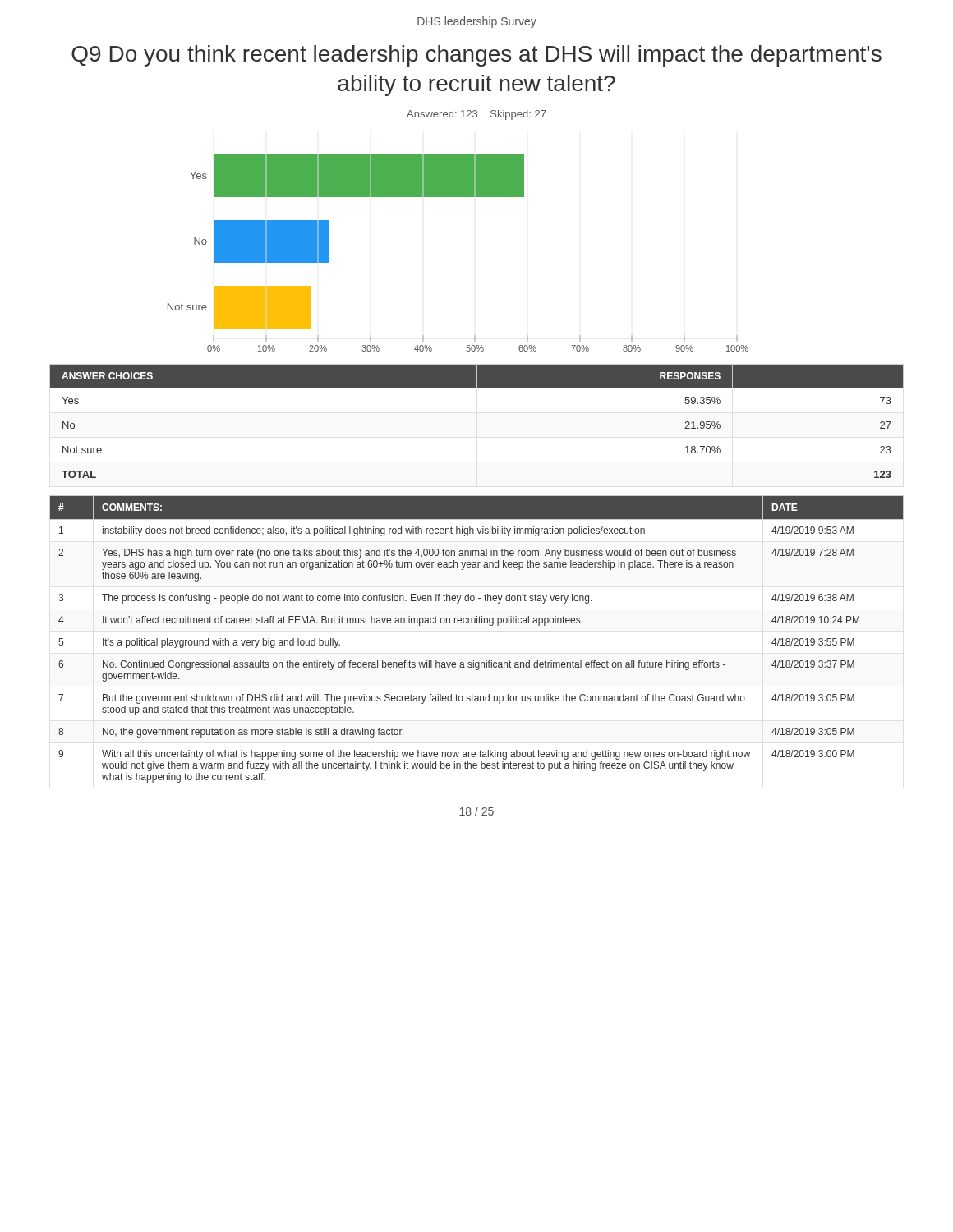Point to the text block starting "Answered: 123 Skipped: 27"

pyautogui.click(x=476, y=114)
